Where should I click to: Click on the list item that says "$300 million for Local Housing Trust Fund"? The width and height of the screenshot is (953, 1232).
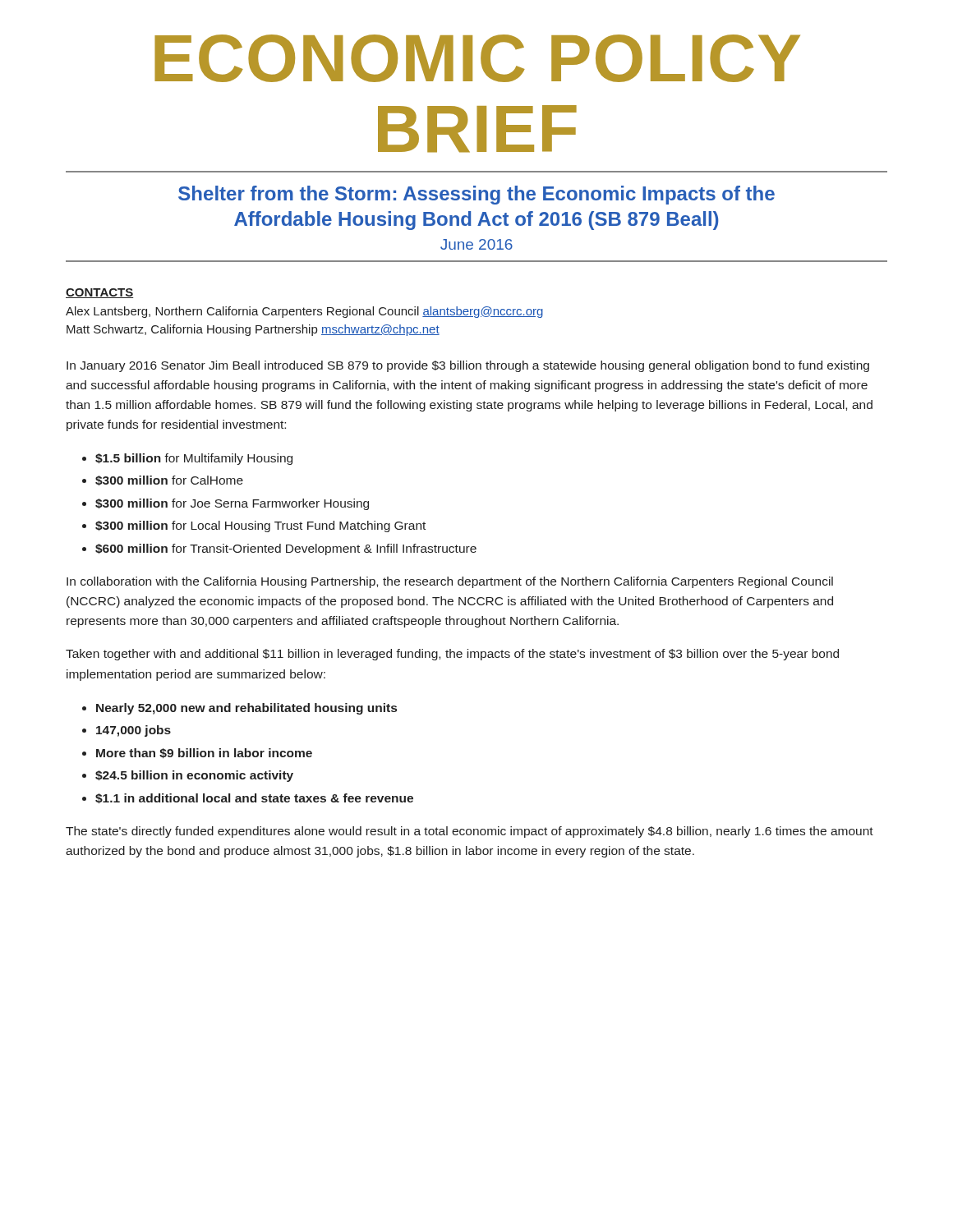coord(261,526)
